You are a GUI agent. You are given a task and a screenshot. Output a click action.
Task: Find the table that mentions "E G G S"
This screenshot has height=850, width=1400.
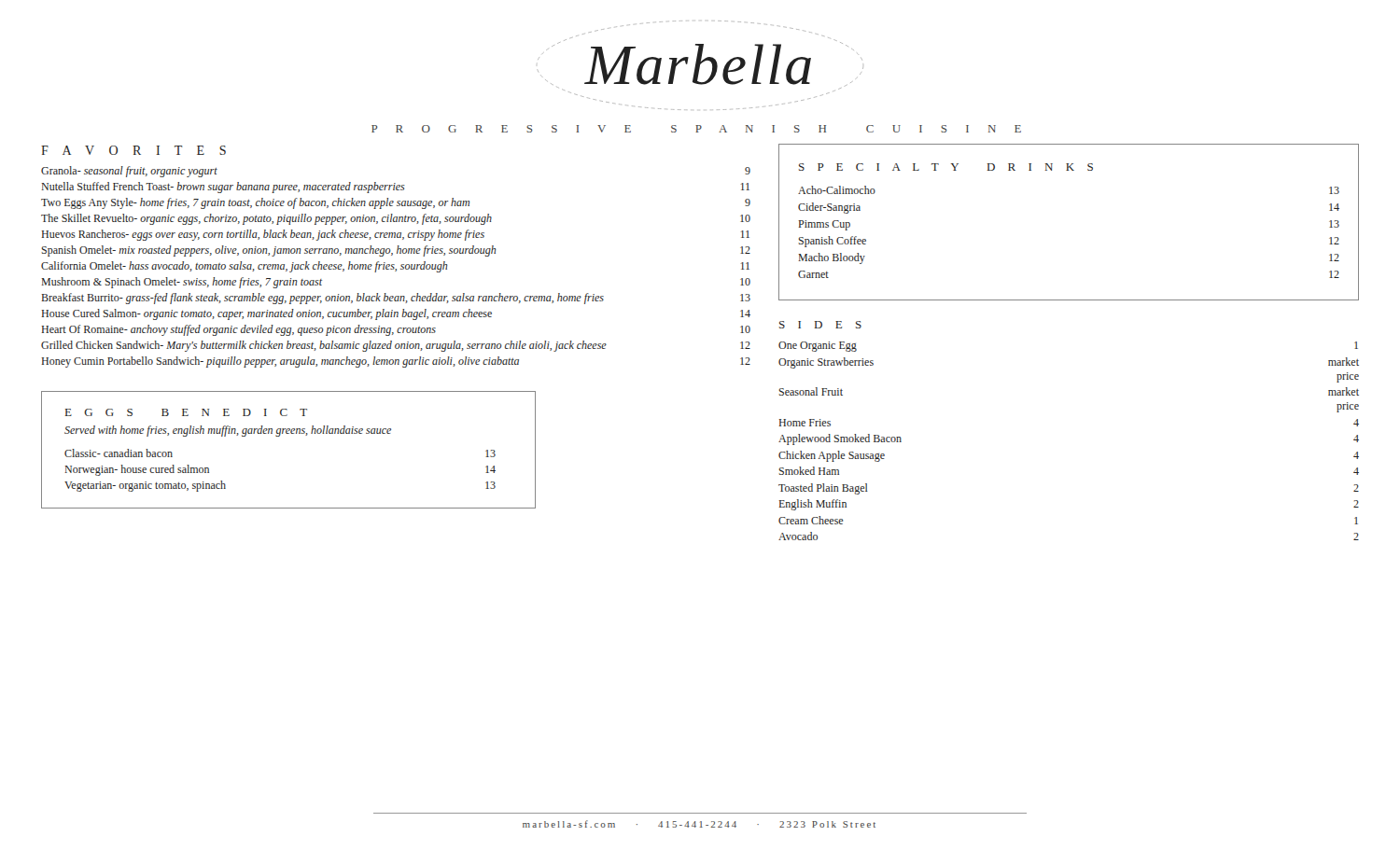point(288,450)
